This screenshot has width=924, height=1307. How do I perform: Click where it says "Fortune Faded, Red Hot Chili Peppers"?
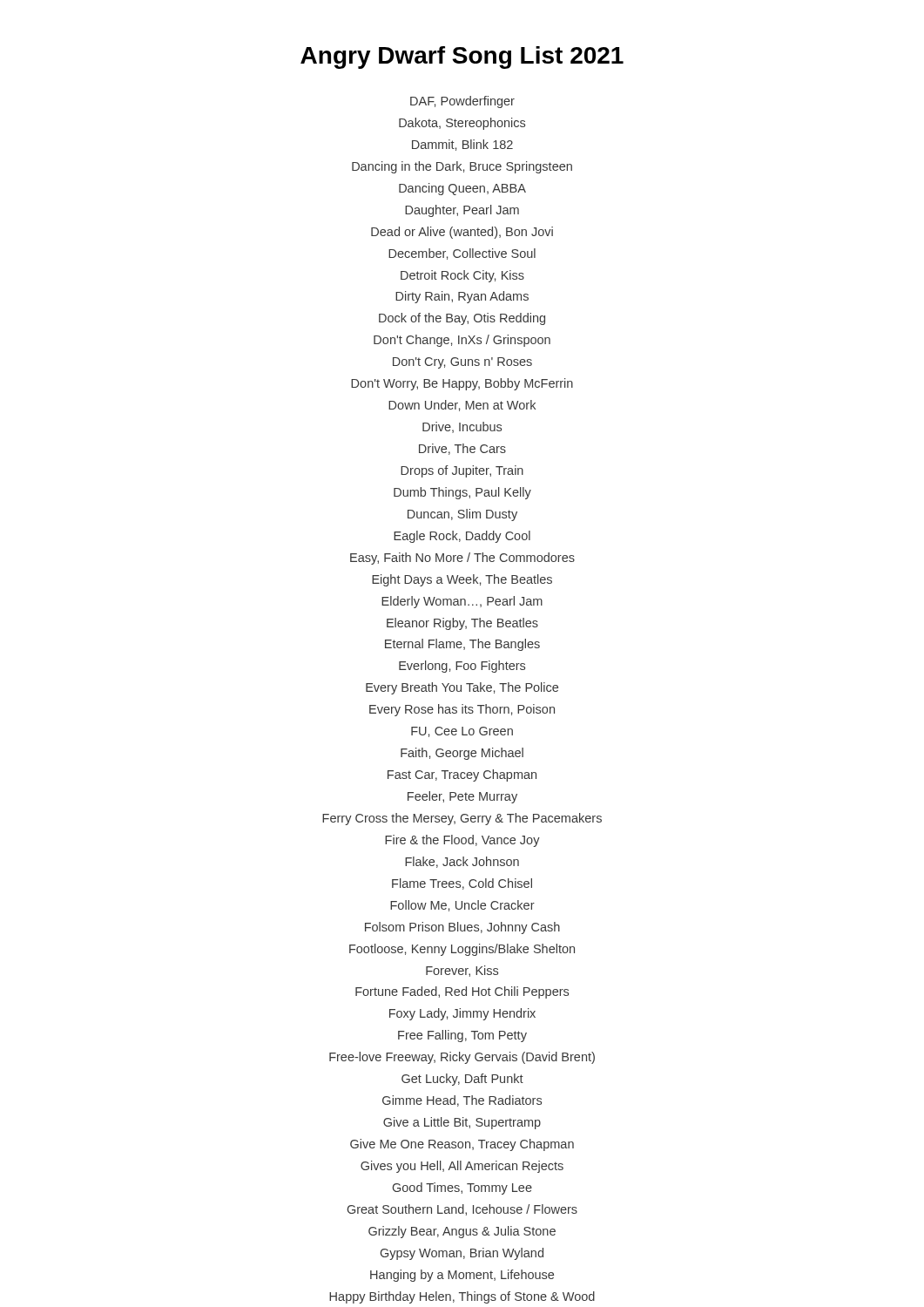point(462,992)
